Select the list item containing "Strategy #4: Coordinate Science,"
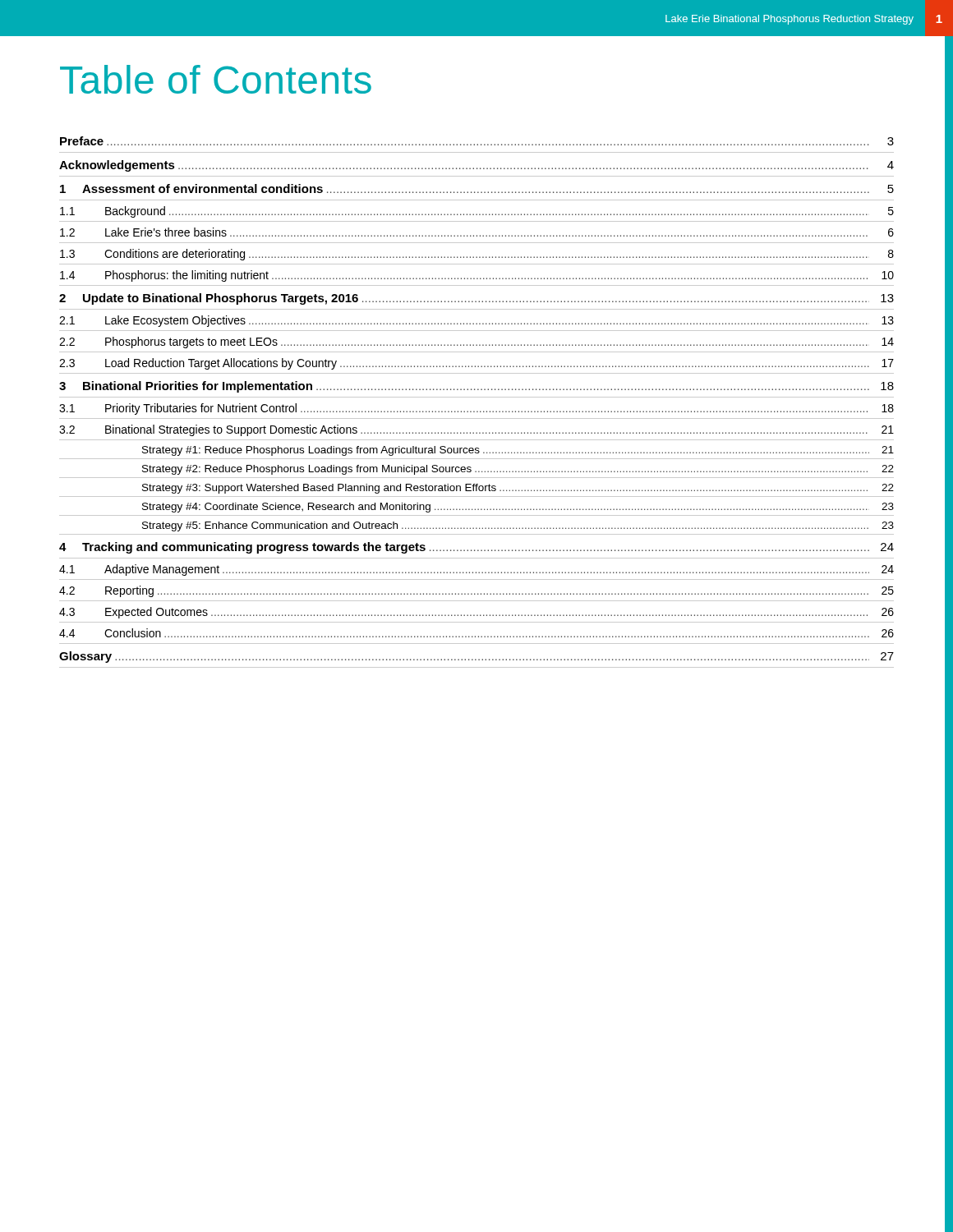This screenshot has width=953, height=1232. [518, 506]
